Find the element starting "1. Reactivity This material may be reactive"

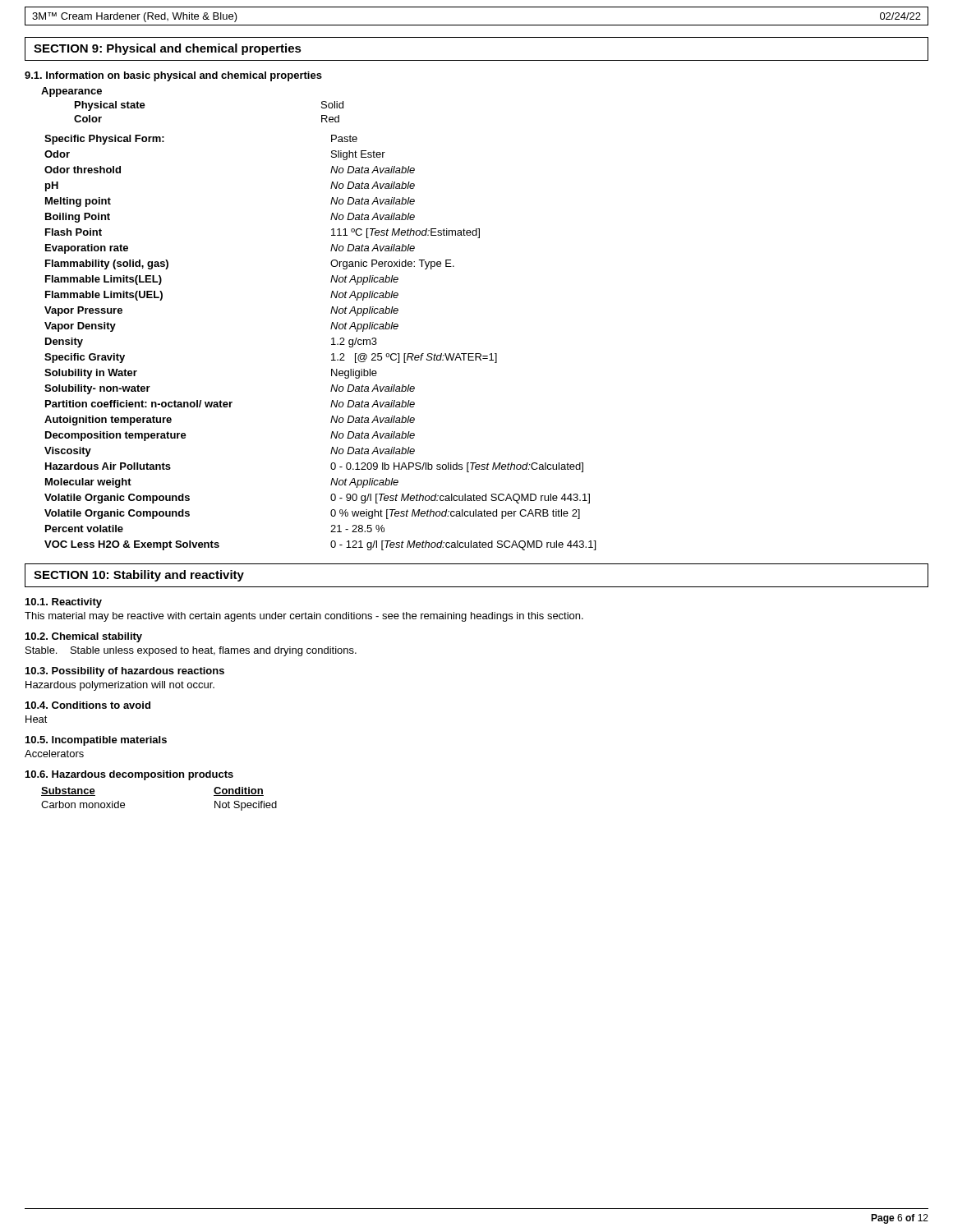(x=476, y=609)
